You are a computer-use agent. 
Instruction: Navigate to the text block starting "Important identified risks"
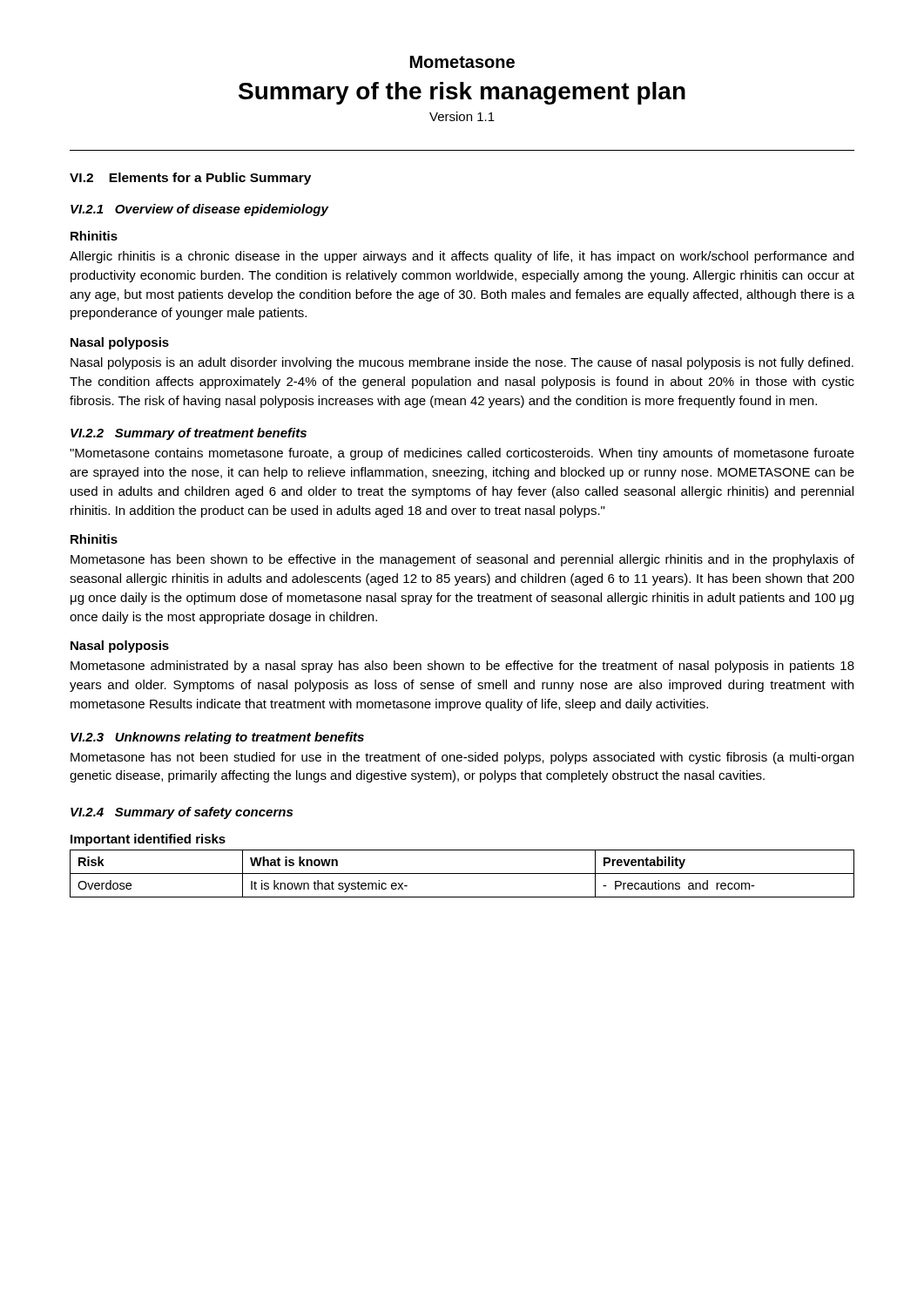pos(148,839)
